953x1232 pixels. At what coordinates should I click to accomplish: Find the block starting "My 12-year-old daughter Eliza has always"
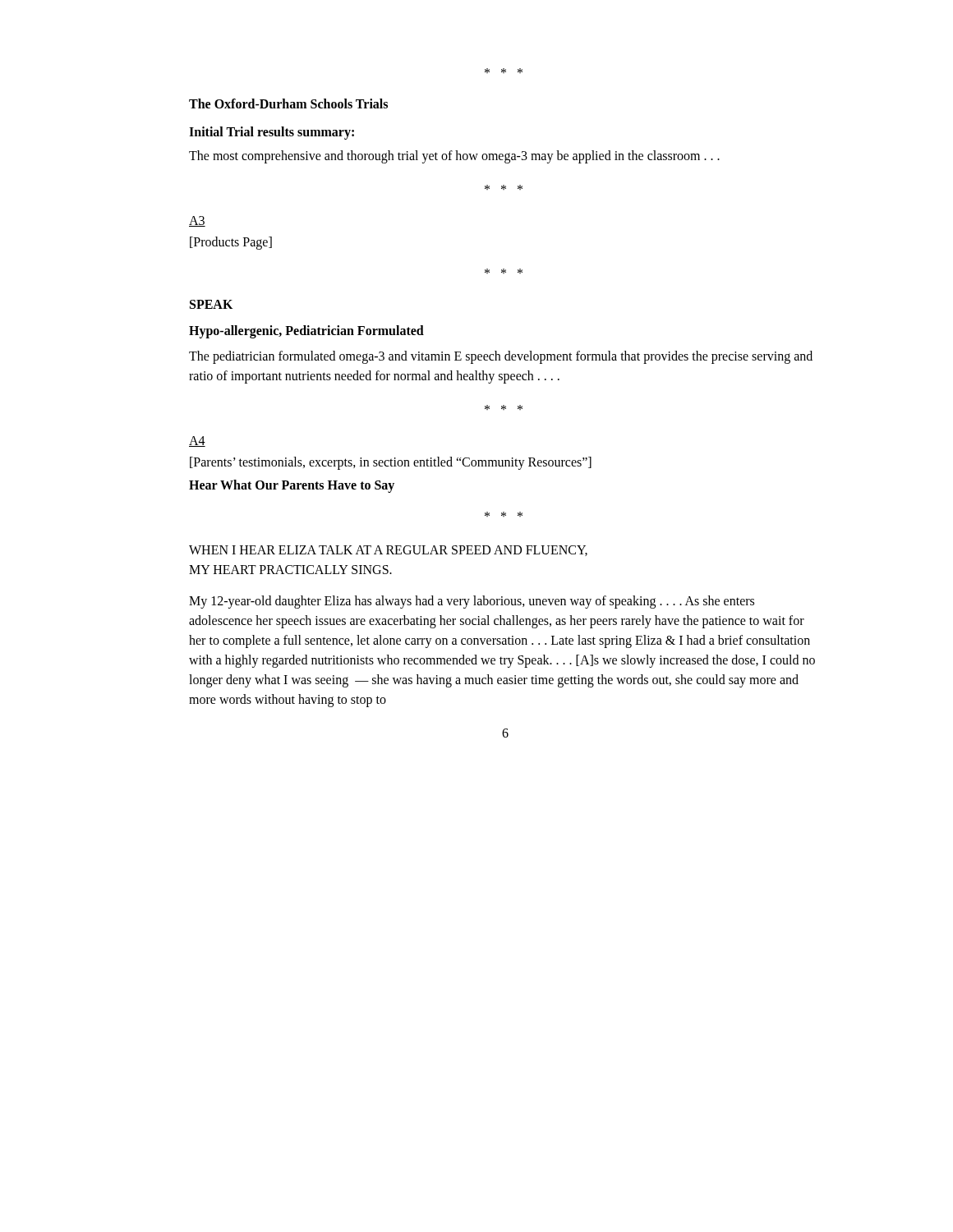[x=502, y=650]
